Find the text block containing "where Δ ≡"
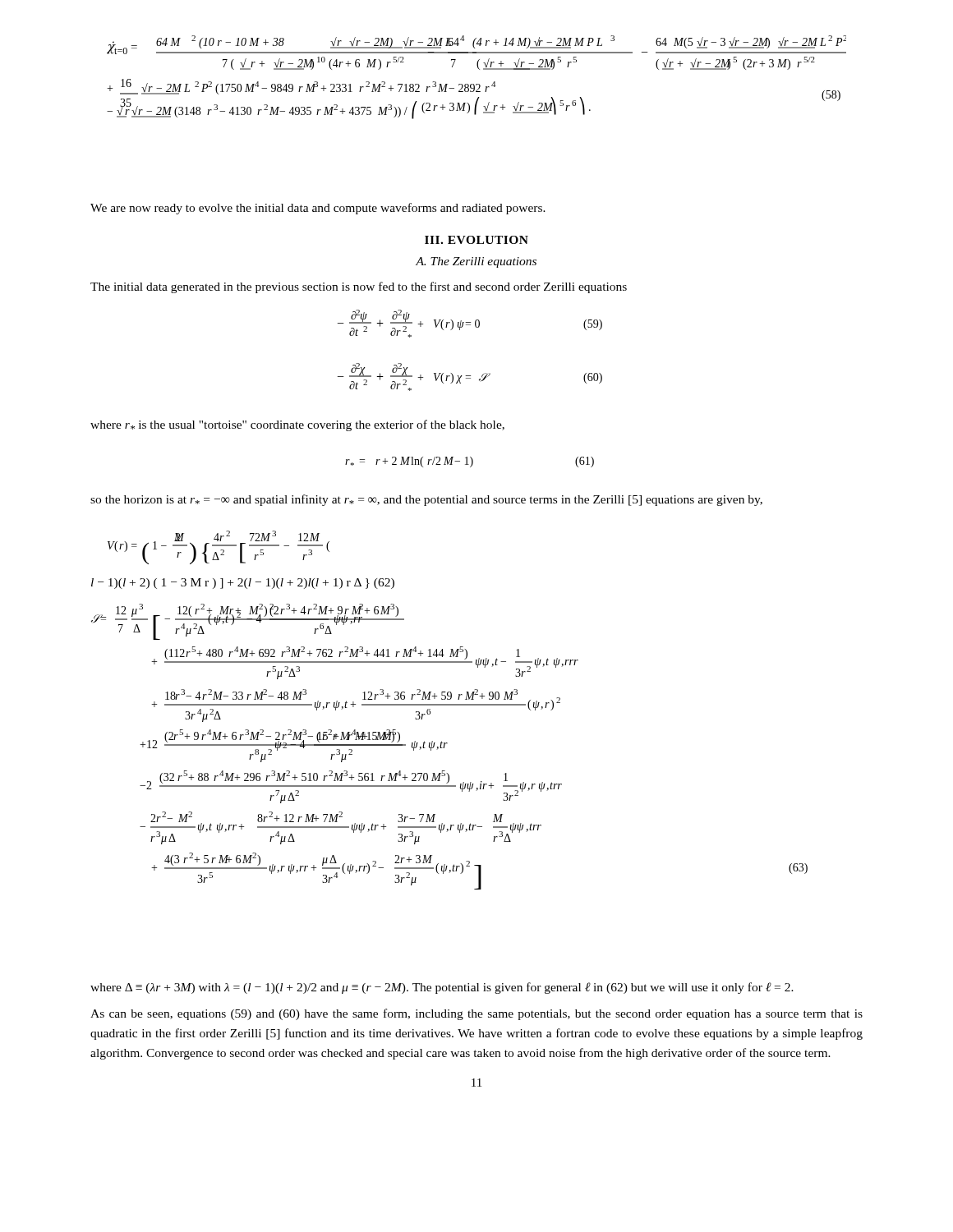Screen dimensions: 1232x953 coord(442,987)
